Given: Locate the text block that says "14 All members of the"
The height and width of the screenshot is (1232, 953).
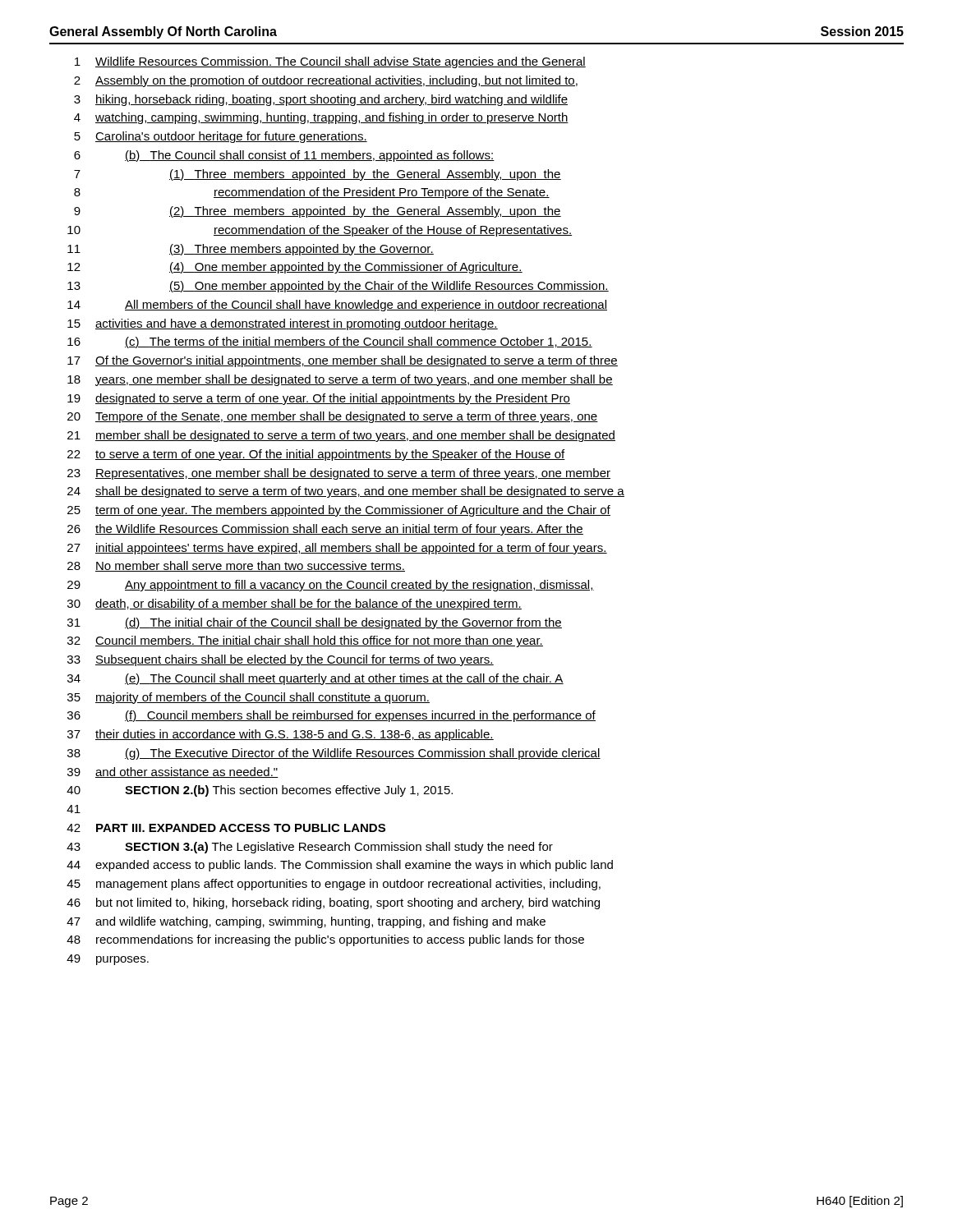Looking at the screenshot, I should pos(476,314).
